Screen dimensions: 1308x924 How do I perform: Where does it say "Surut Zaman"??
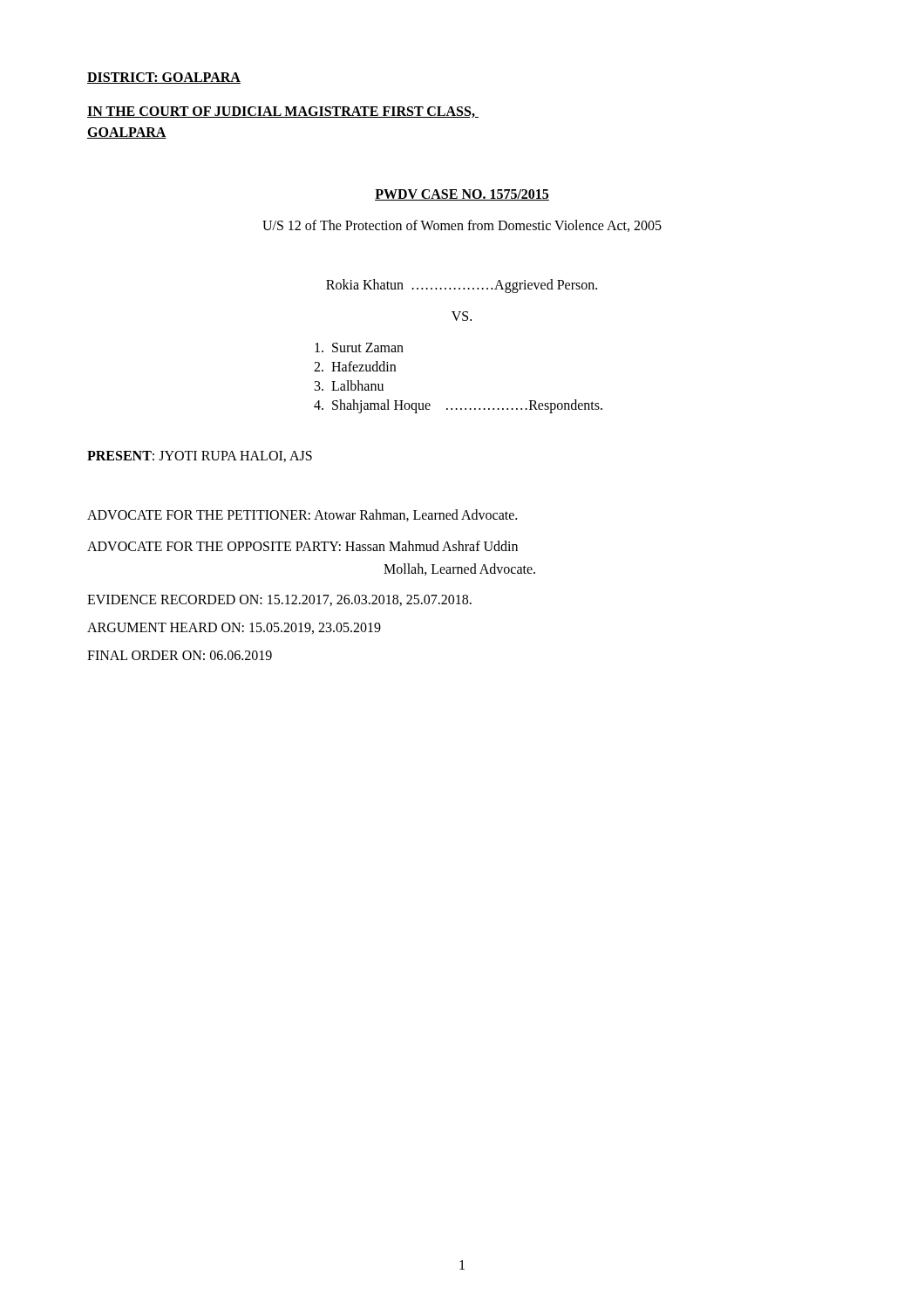[x=359, y=347]
